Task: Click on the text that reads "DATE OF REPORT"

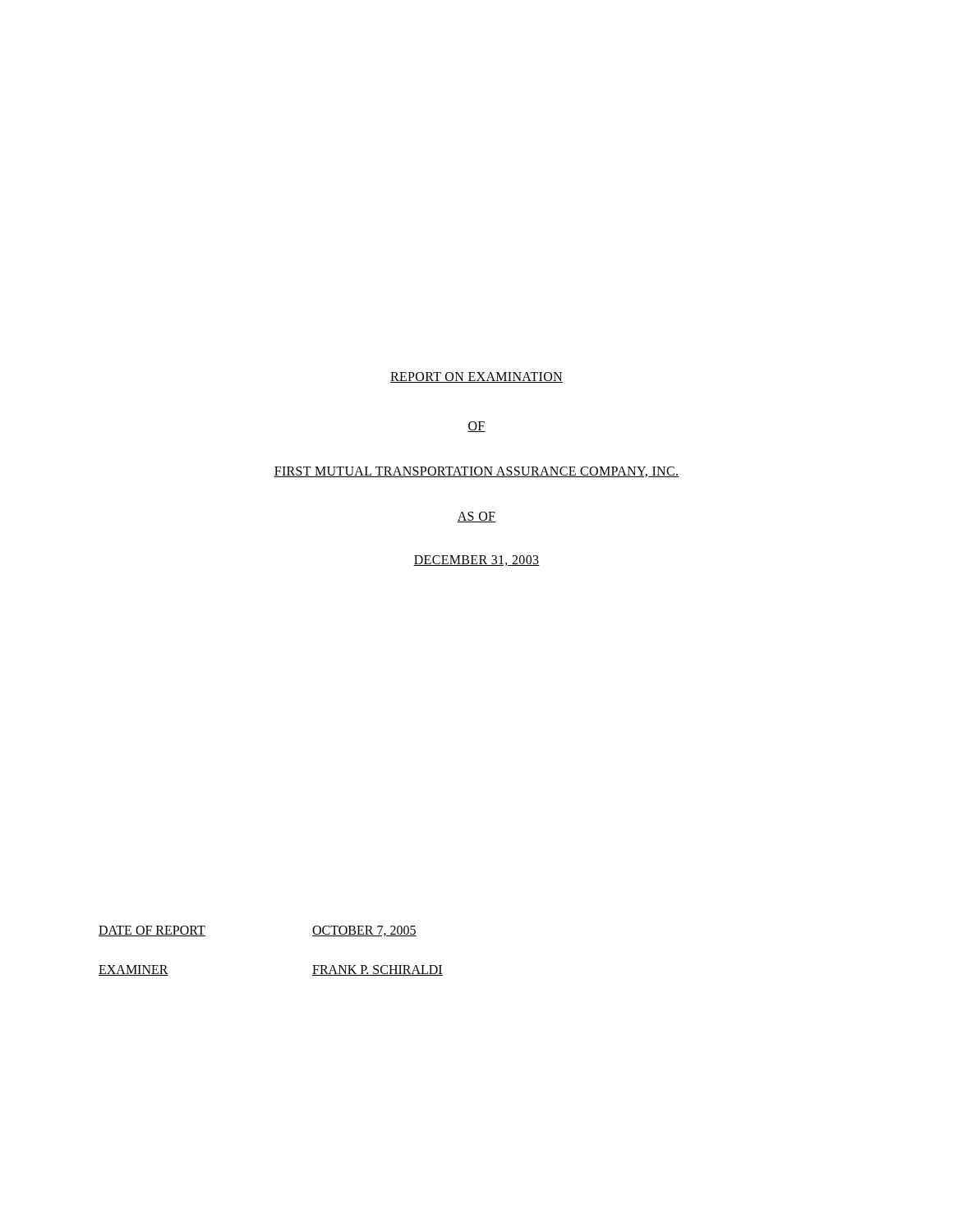Action: tap(152, 930)
